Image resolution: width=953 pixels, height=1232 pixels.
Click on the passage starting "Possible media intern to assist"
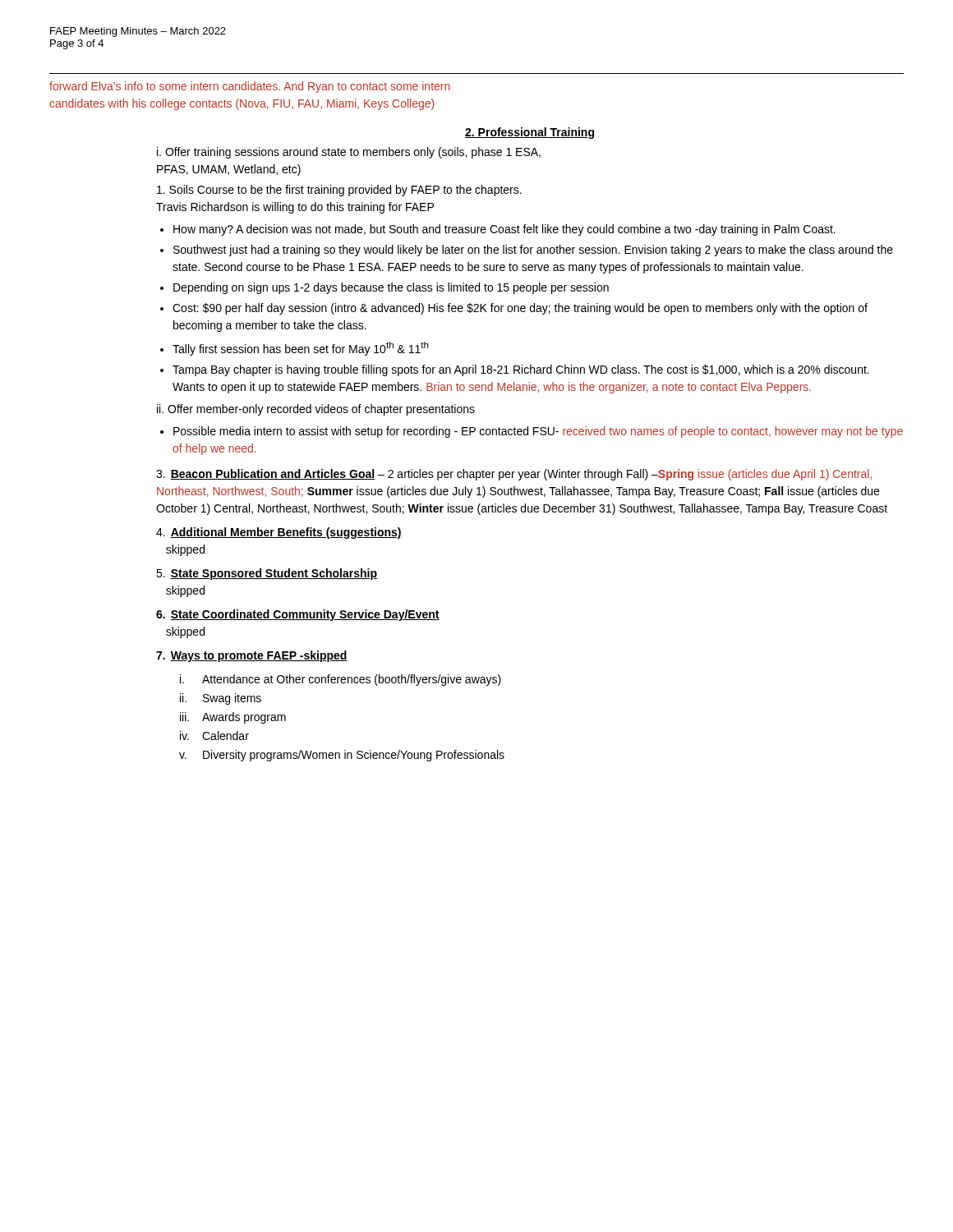538,440
